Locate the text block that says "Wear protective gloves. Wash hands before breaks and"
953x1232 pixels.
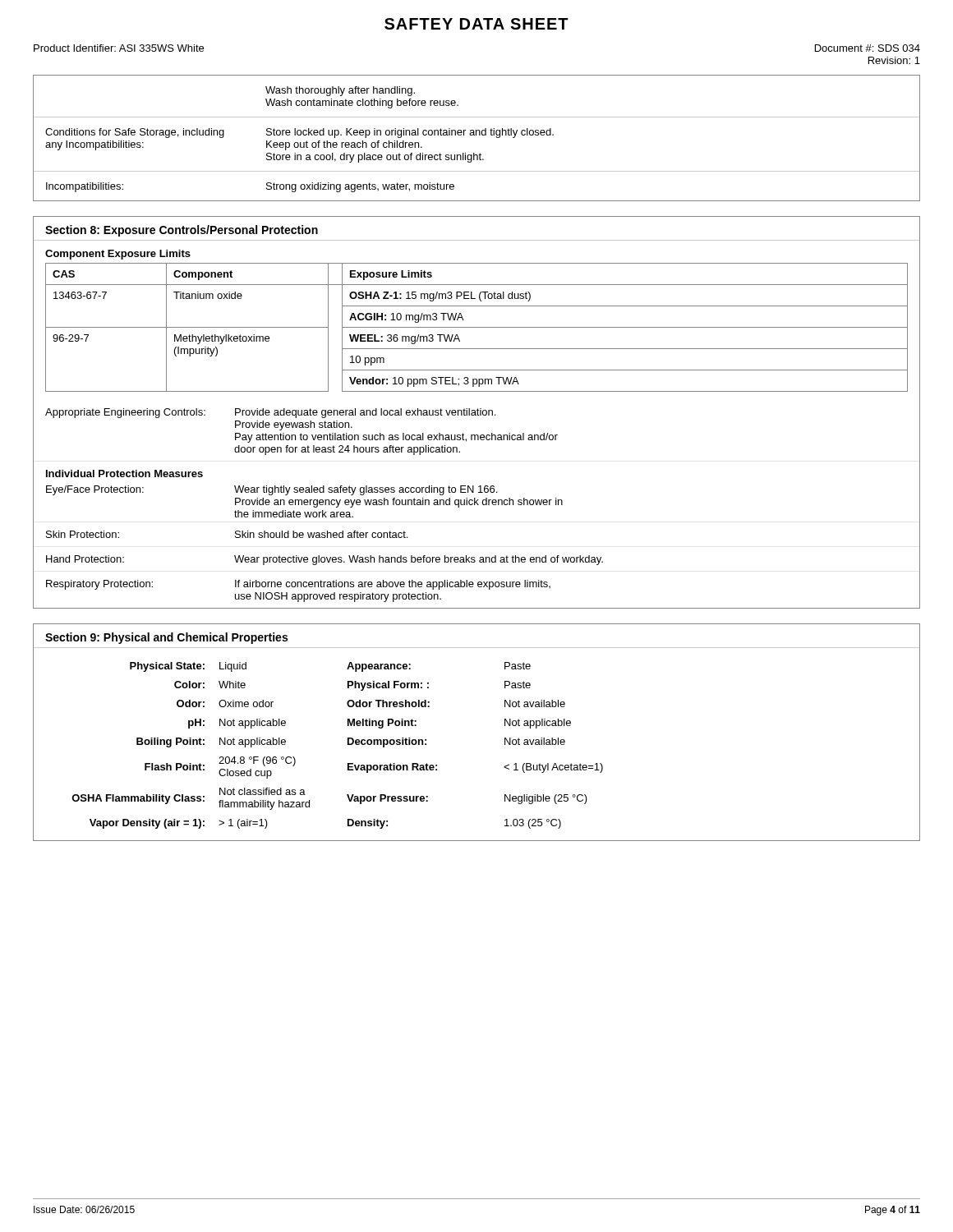point(419,559)
